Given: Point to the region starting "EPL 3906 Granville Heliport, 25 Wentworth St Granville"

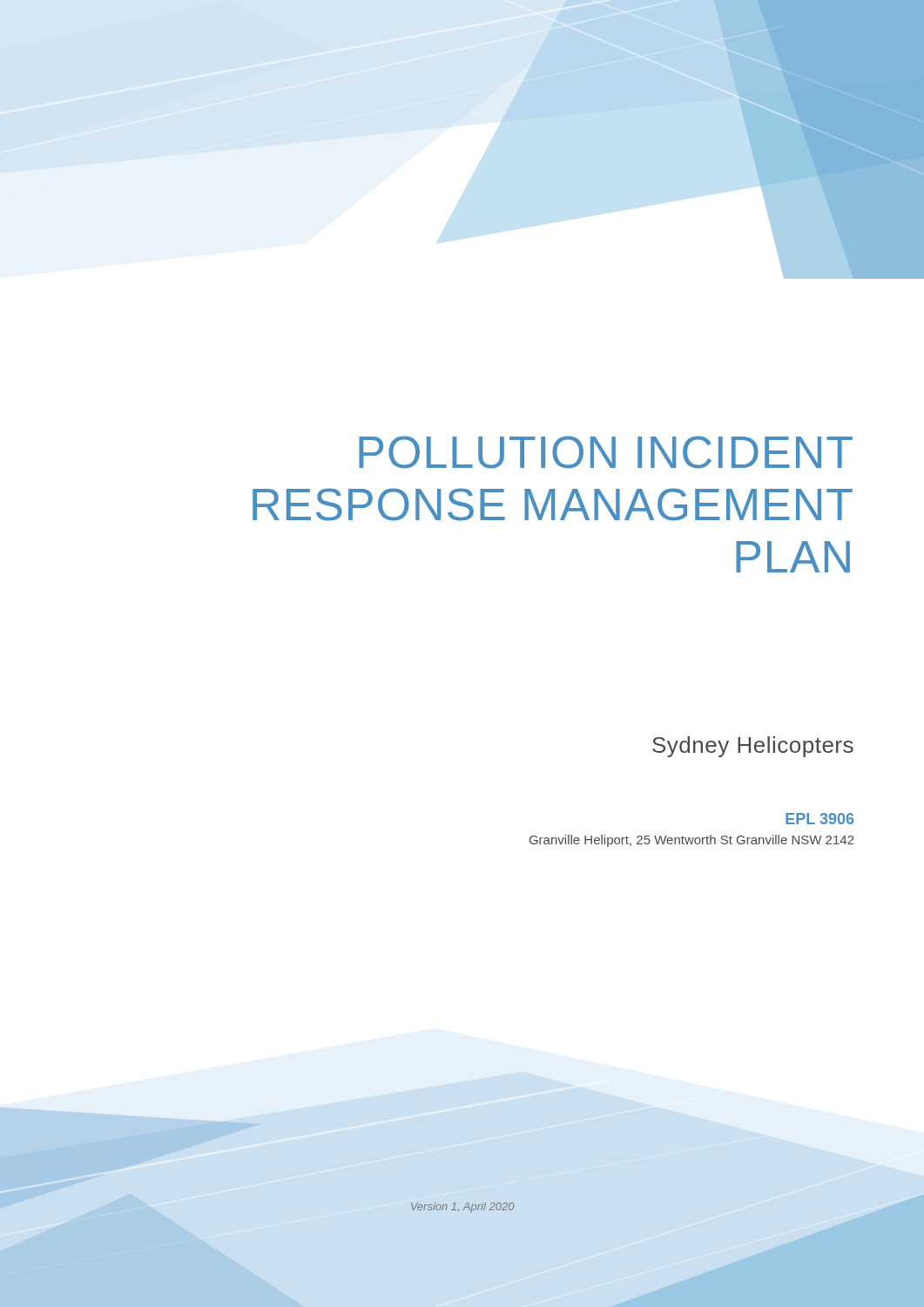Looking at the screenshot, I should (x=819, y=819).
